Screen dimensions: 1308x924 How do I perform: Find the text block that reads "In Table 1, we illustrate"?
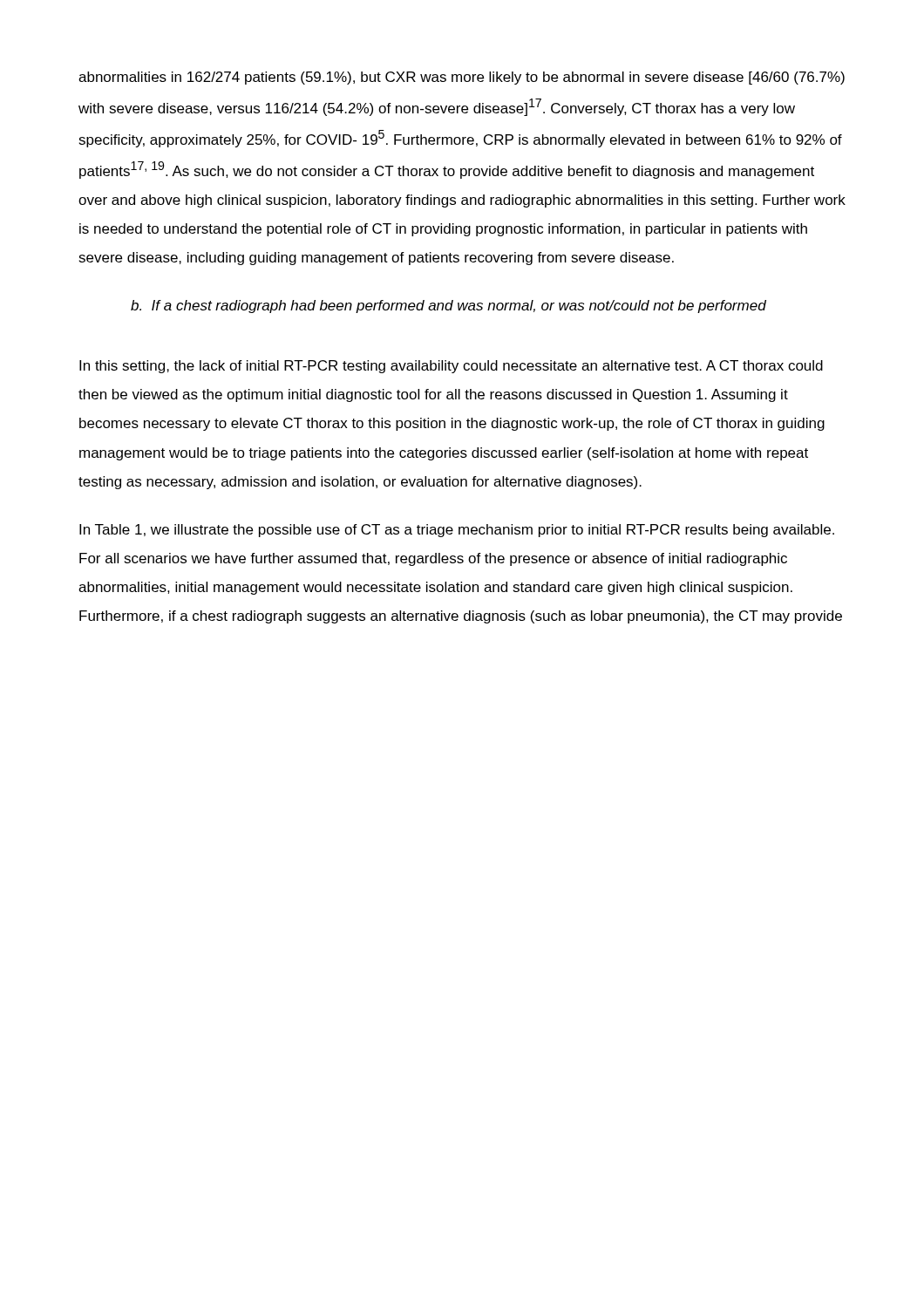coord(461,573)
